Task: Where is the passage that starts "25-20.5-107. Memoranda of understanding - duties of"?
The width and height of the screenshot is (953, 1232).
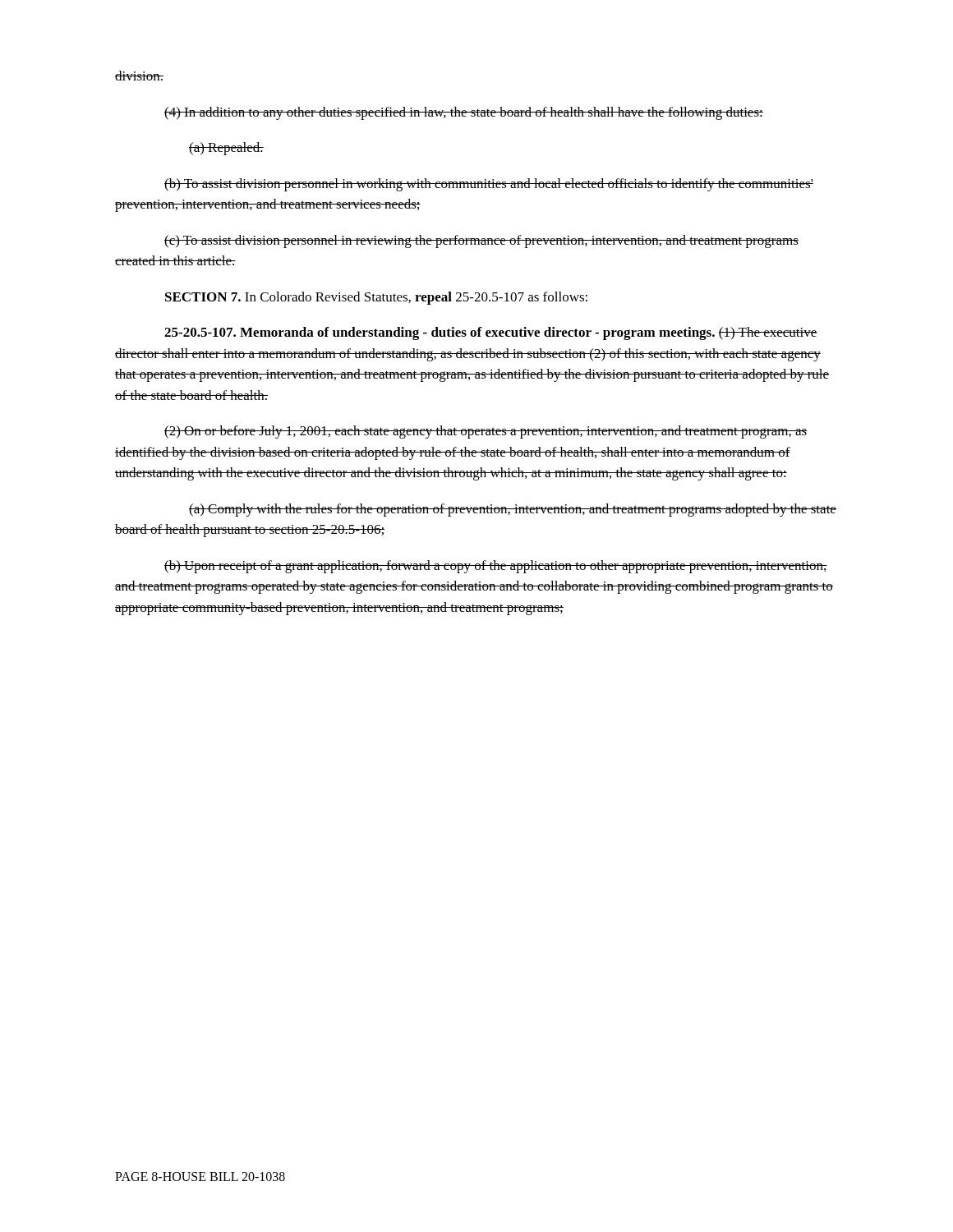Action: 472,364
